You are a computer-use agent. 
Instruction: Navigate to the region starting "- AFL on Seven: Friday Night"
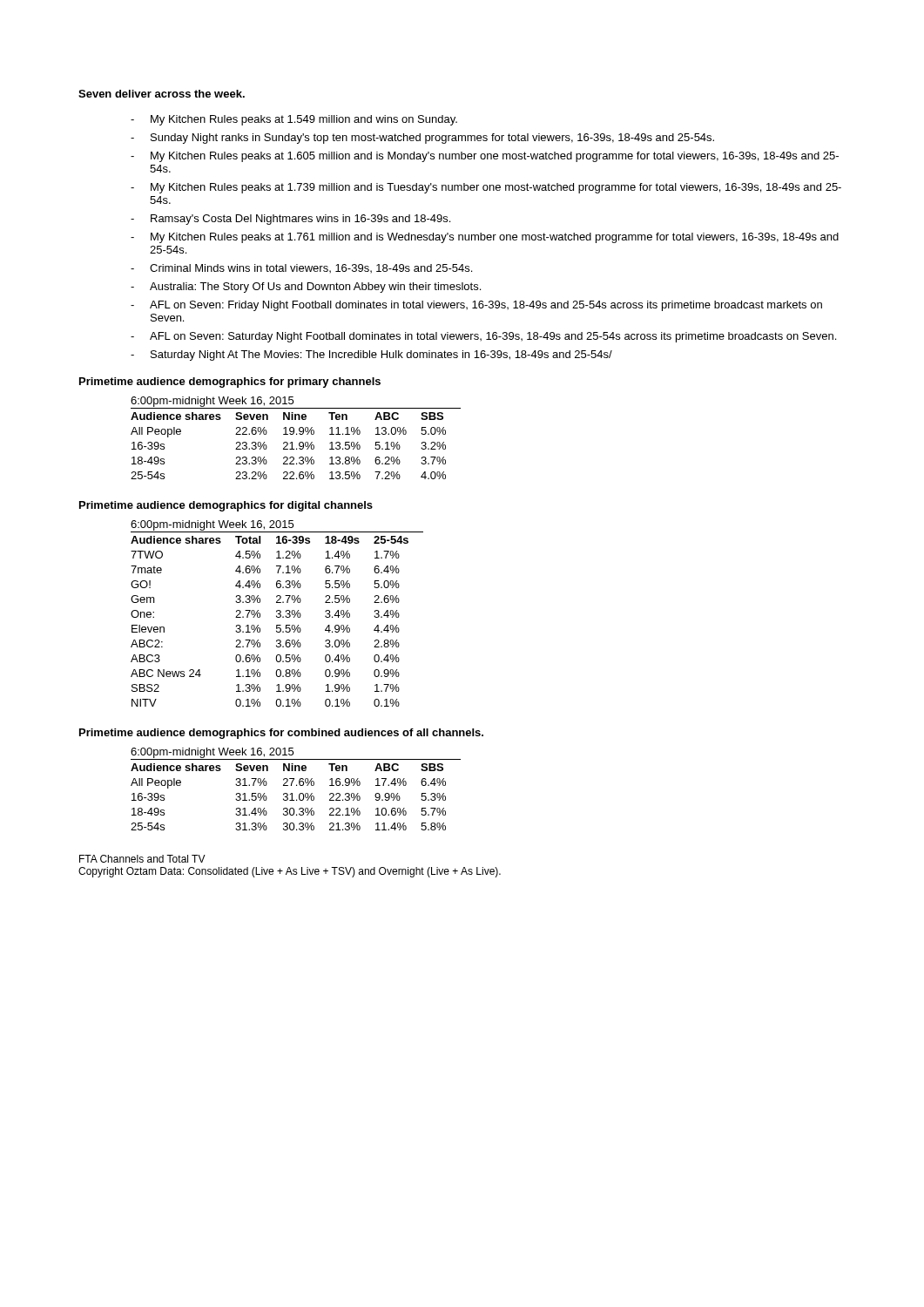point(488,311)
